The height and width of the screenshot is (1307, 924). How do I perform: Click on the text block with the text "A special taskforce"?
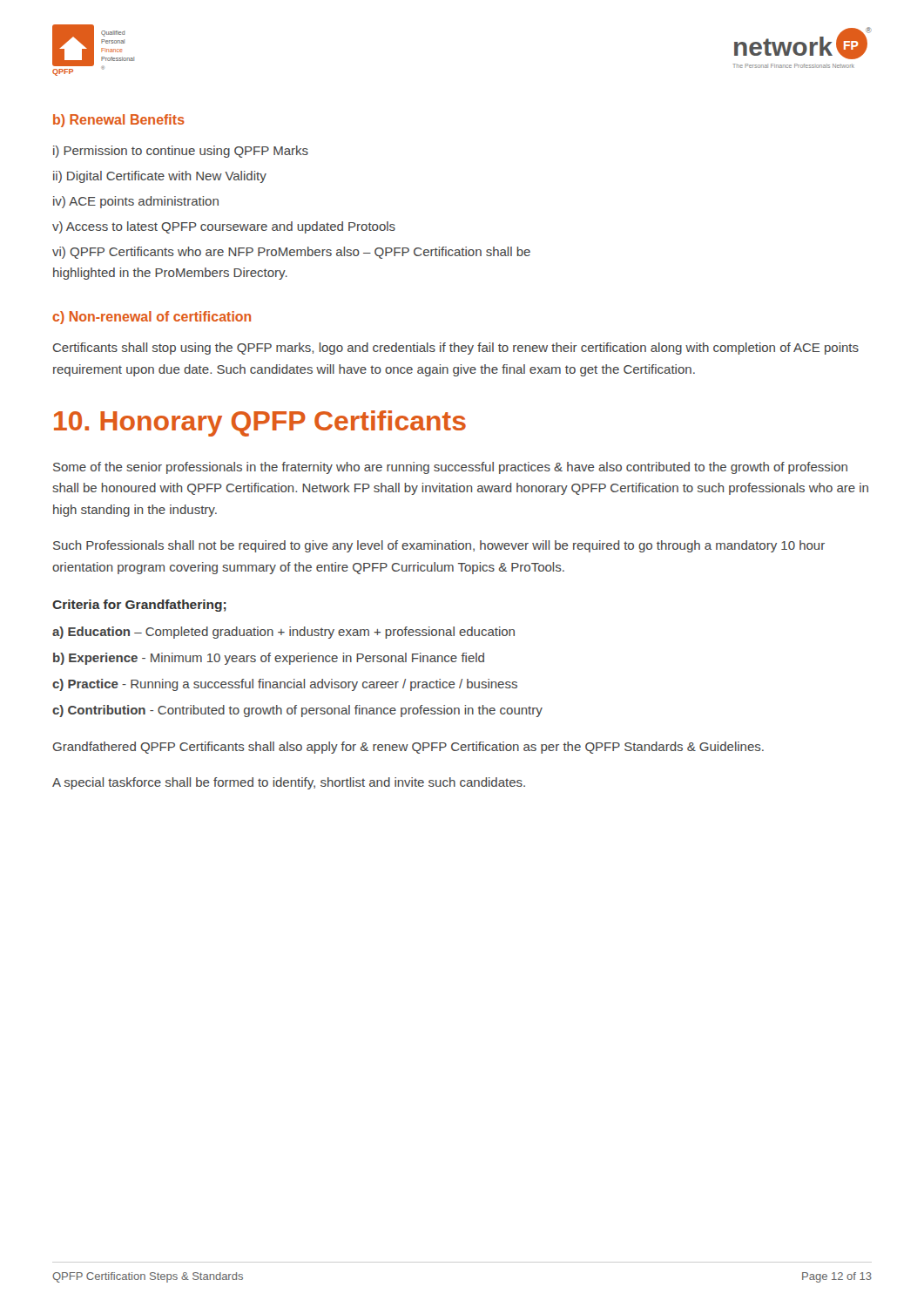click(289, 782)
